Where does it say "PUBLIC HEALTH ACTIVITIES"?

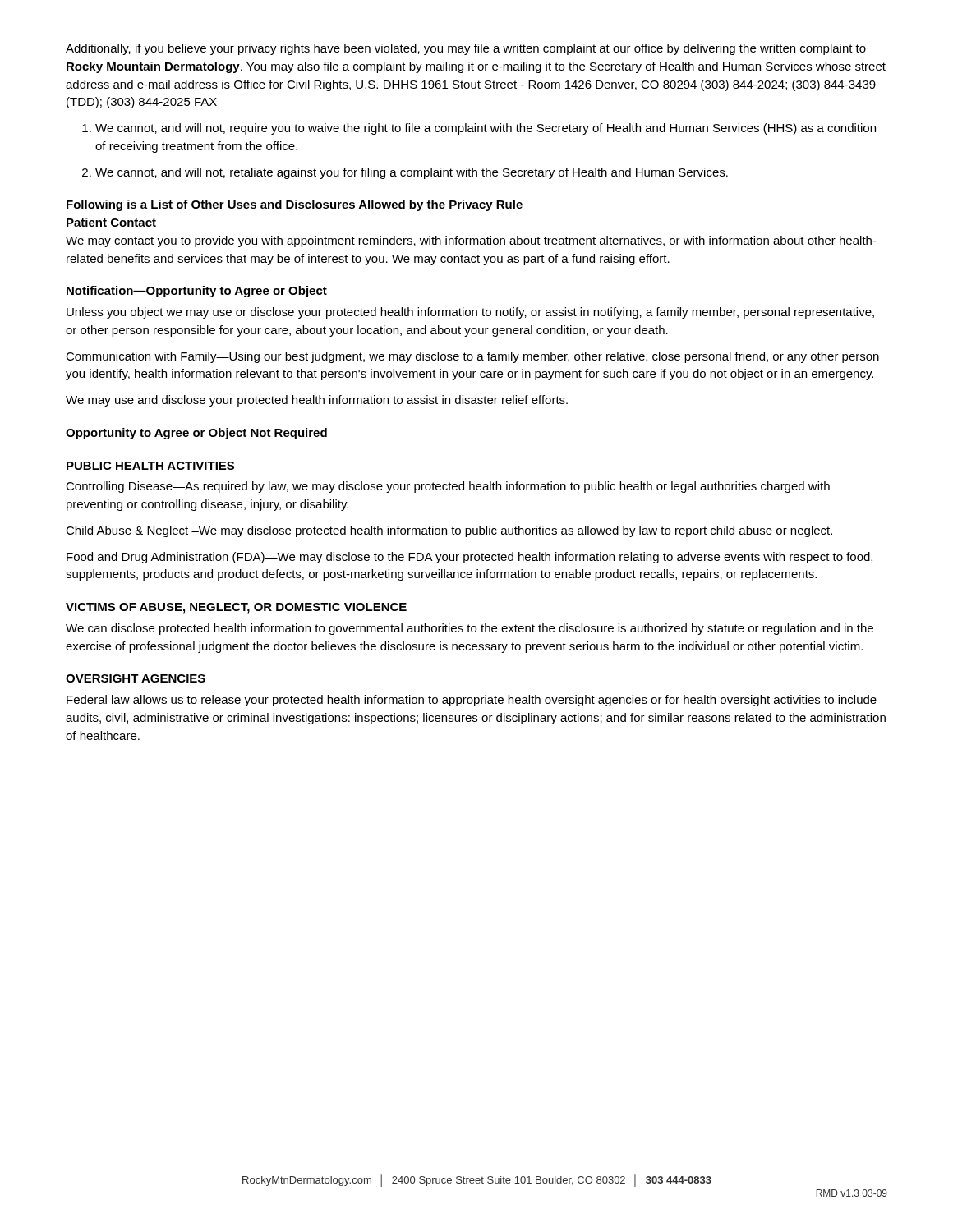pyautogui.click(x=150, y=466)
